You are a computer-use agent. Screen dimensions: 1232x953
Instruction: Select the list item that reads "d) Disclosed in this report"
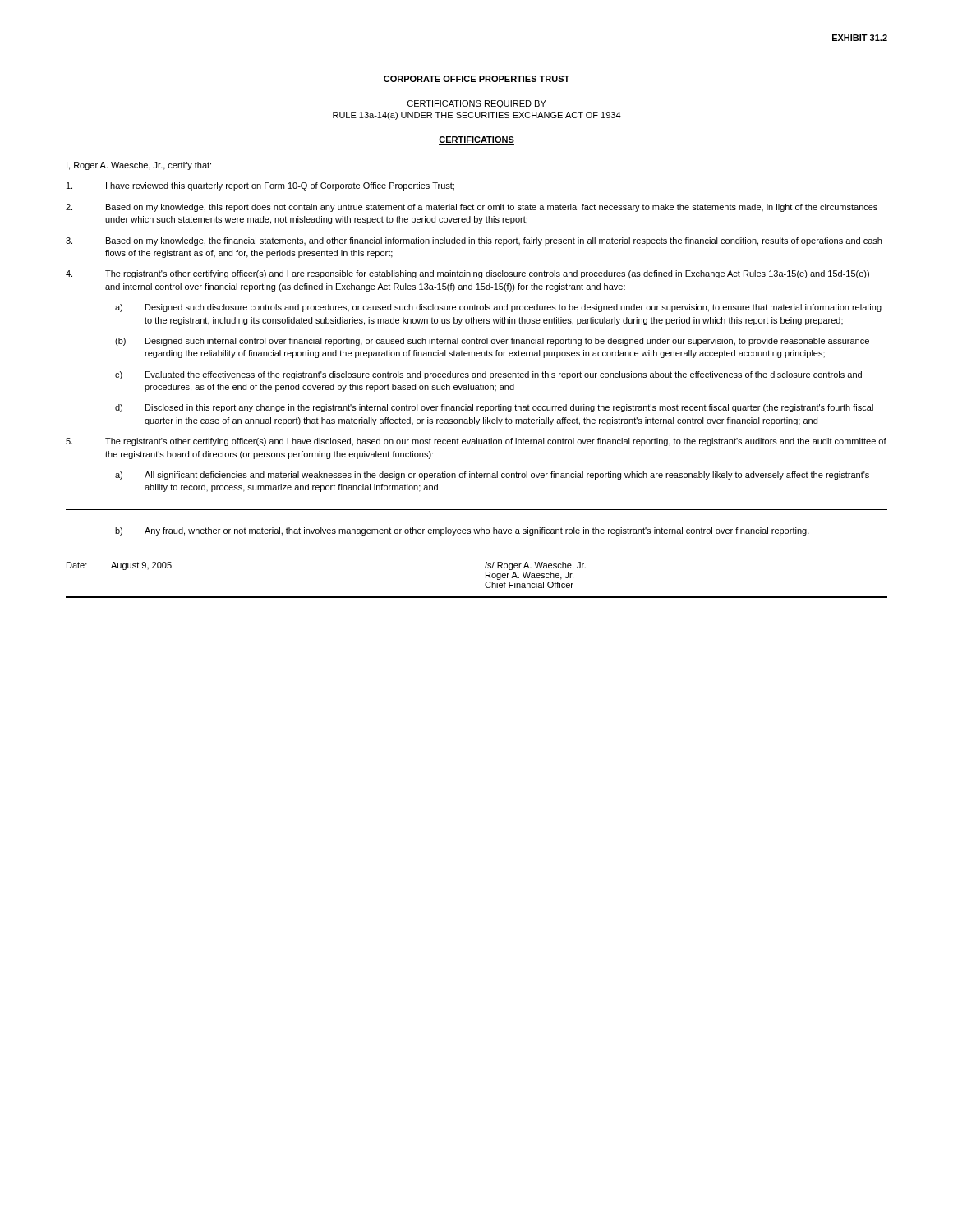tap(501, 415)
